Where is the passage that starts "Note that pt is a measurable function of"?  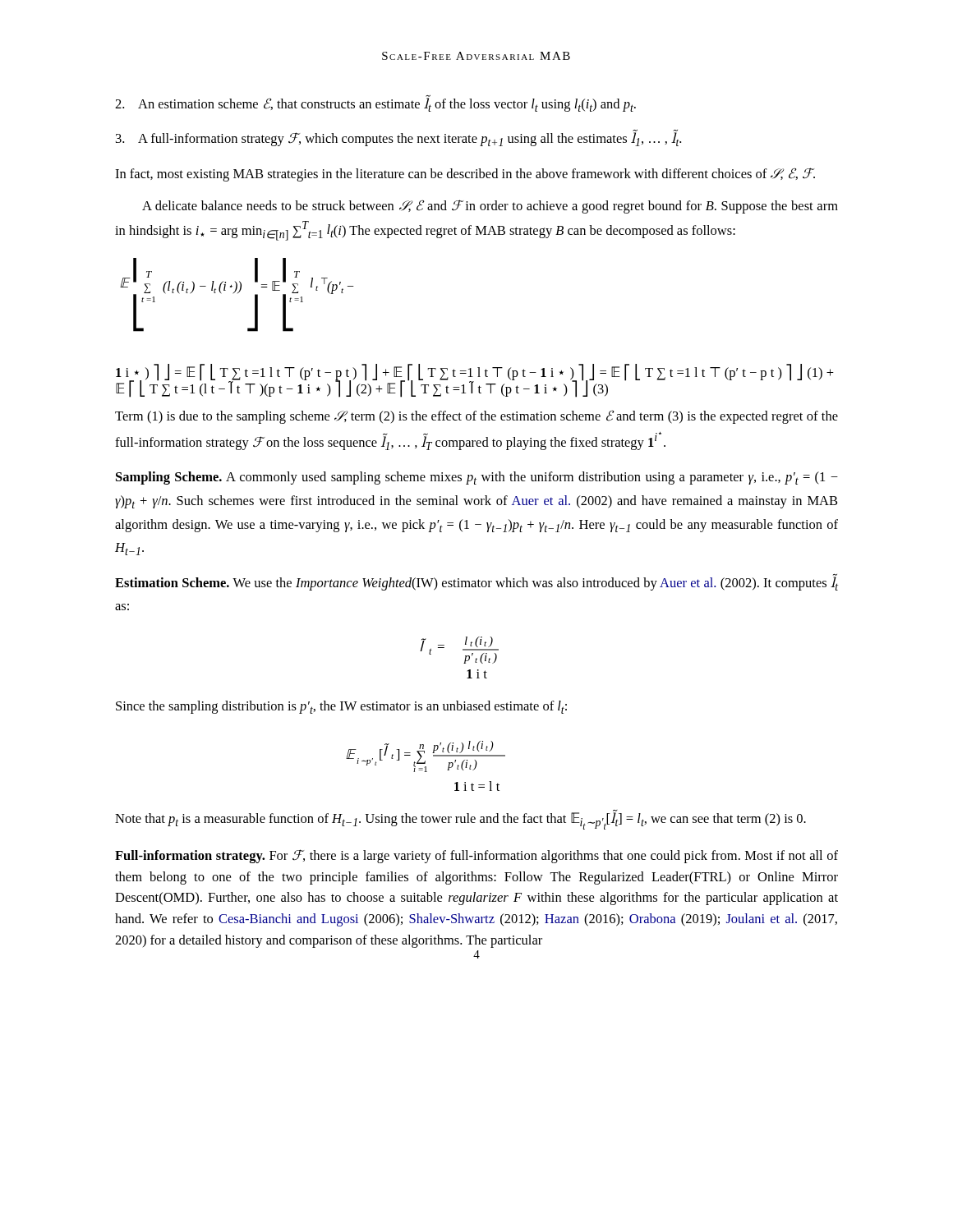[x=461, y=821]
